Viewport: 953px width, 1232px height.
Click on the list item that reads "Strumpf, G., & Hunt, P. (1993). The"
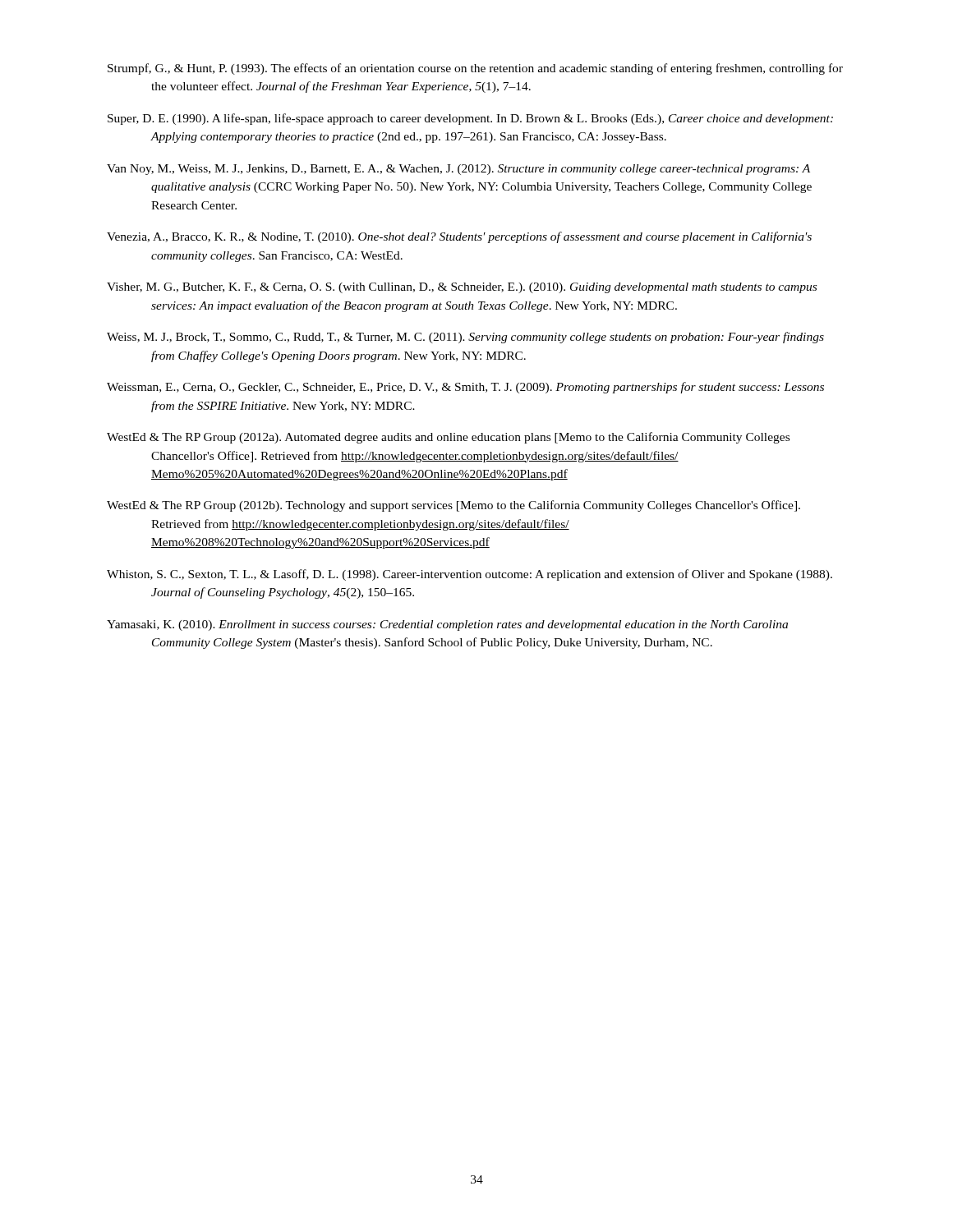[x=475, y=77]
